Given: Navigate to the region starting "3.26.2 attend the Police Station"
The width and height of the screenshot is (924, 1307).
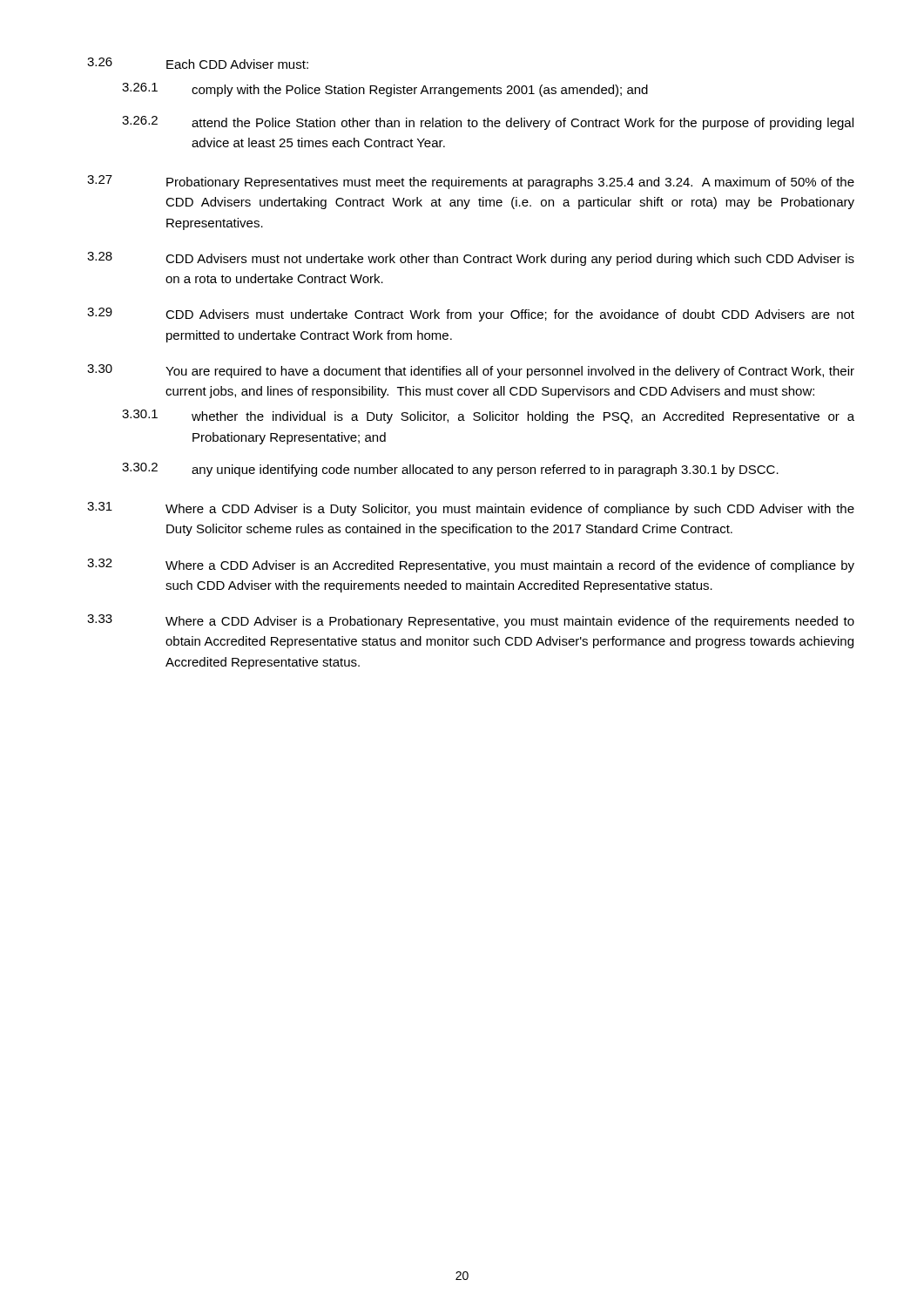Looking at the screenshot, I should 488,132.
